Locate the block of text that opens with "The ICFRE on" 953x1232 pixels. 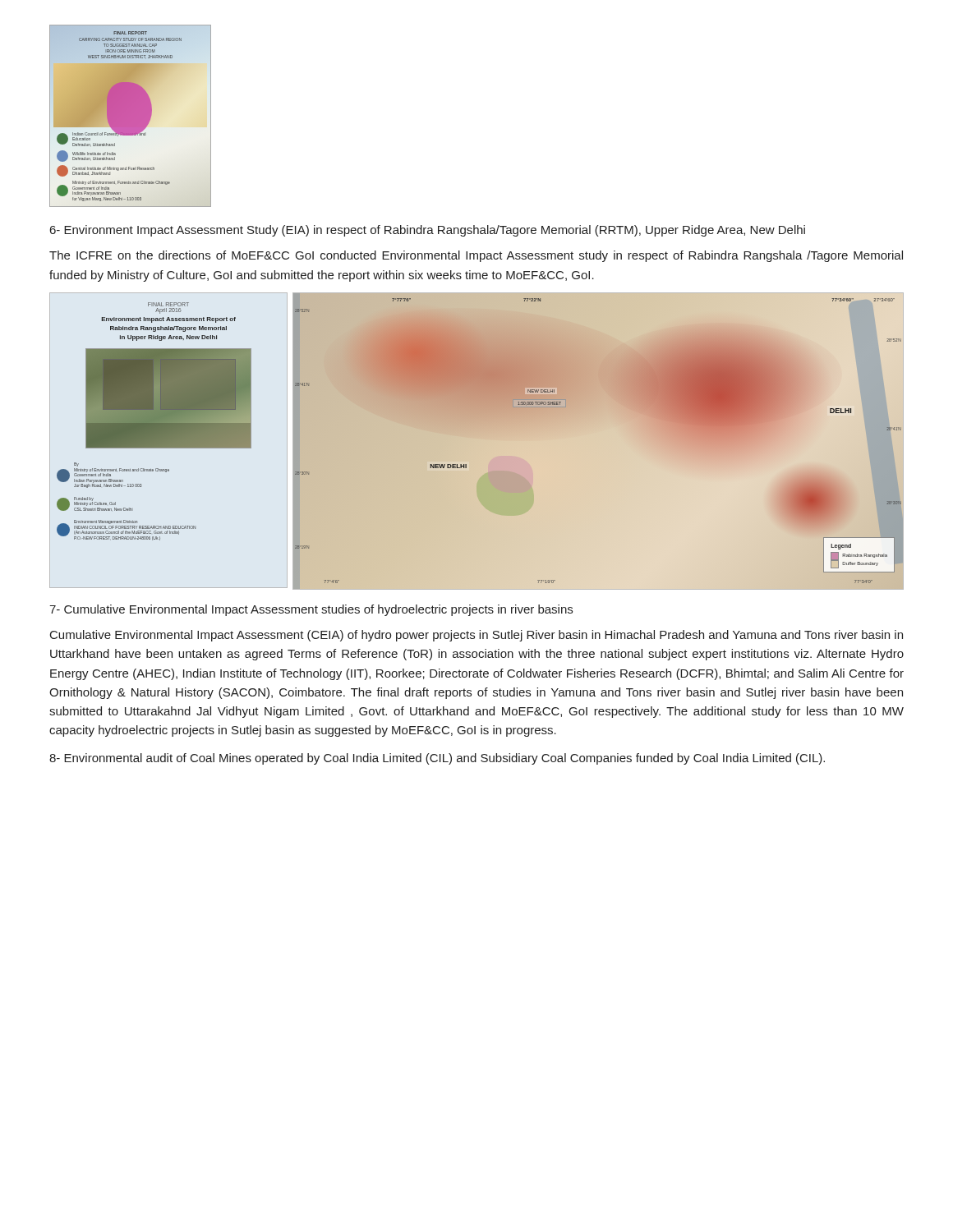coord(476,265)
